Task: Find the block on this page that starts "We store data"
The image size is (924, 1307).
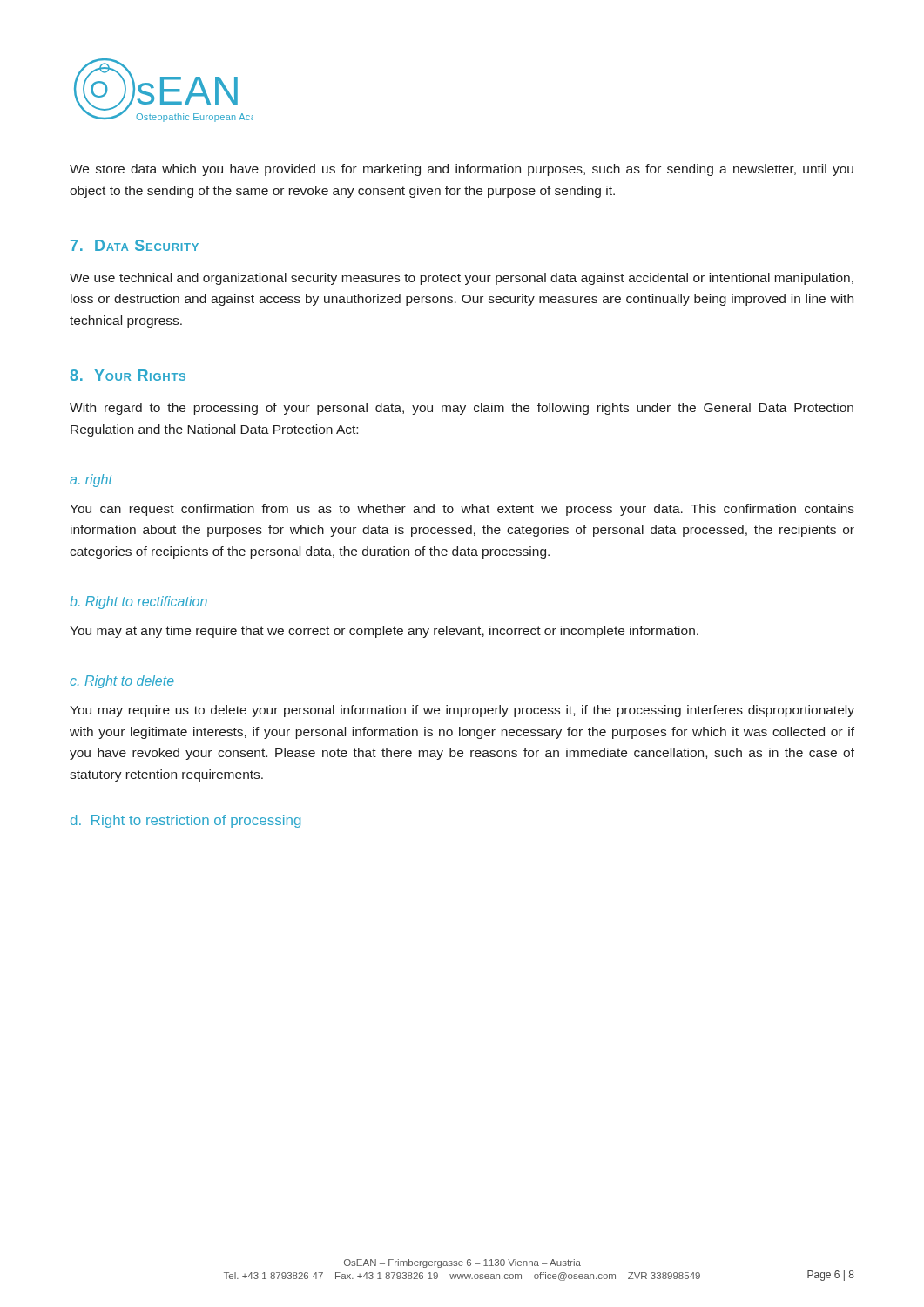Action: click(462, 179)
